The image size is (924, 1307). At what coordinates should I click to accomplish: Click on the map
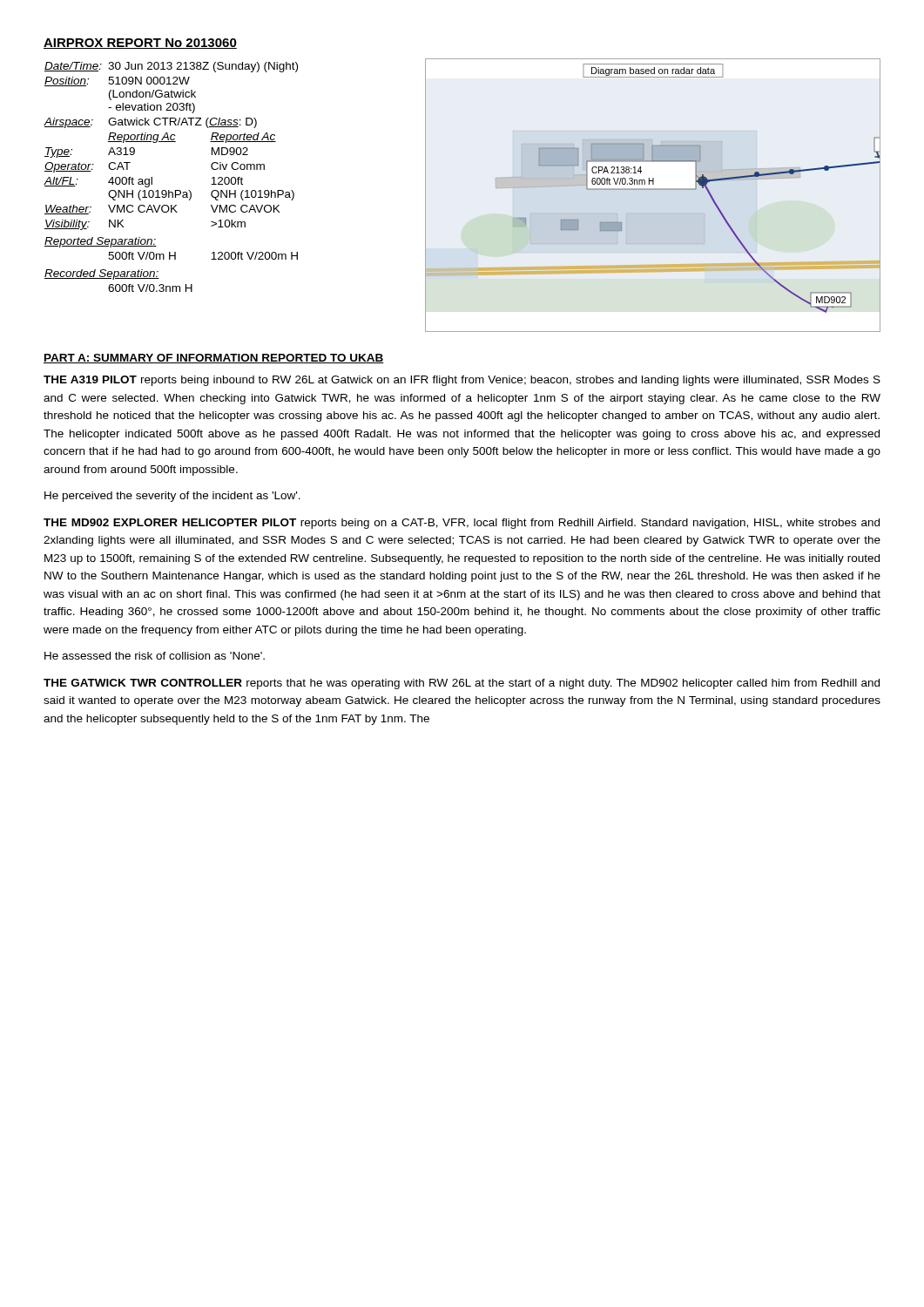653,195
